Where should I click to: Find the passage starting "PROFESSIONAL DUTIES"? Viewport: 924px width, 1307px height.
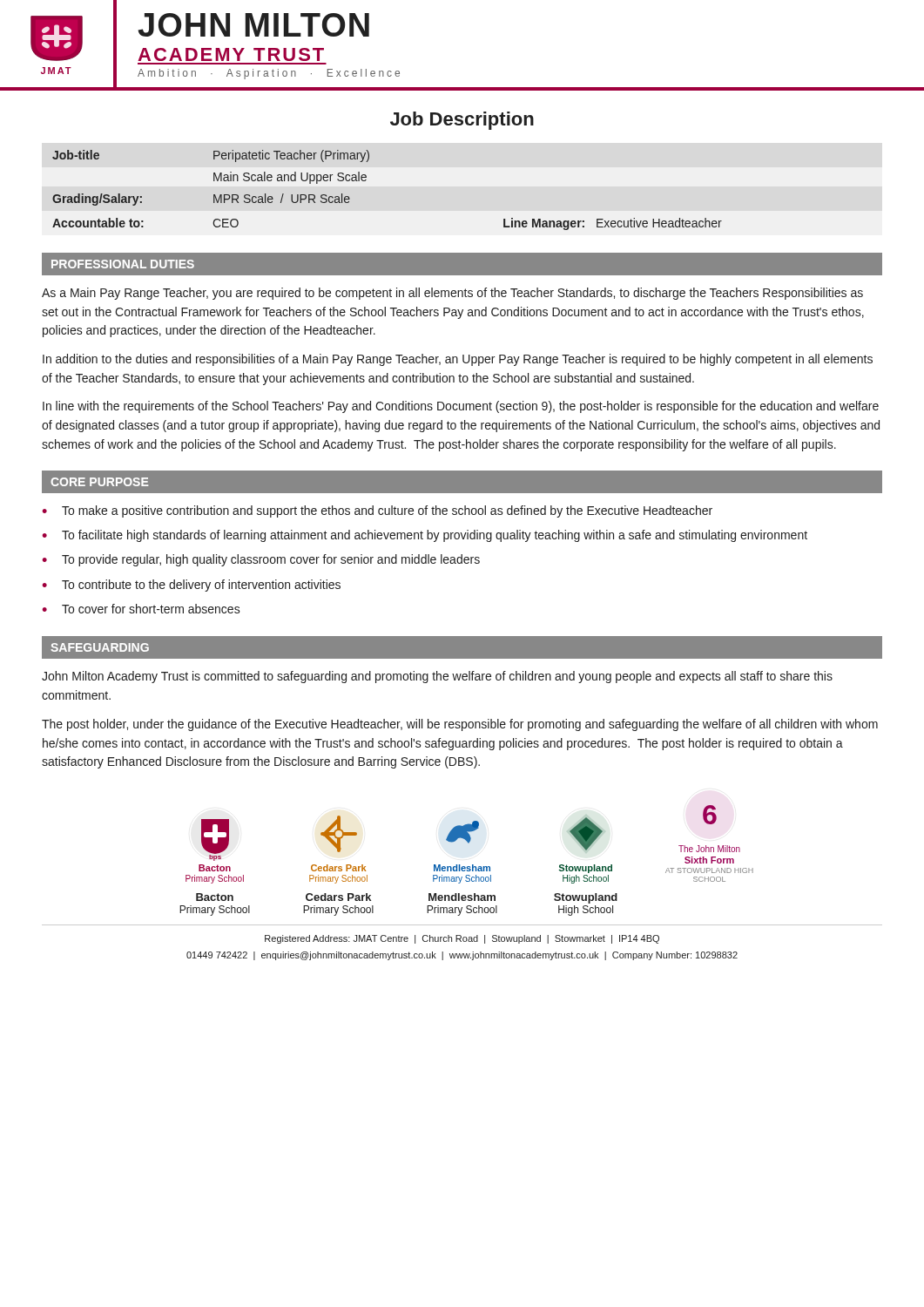point(123,264)
